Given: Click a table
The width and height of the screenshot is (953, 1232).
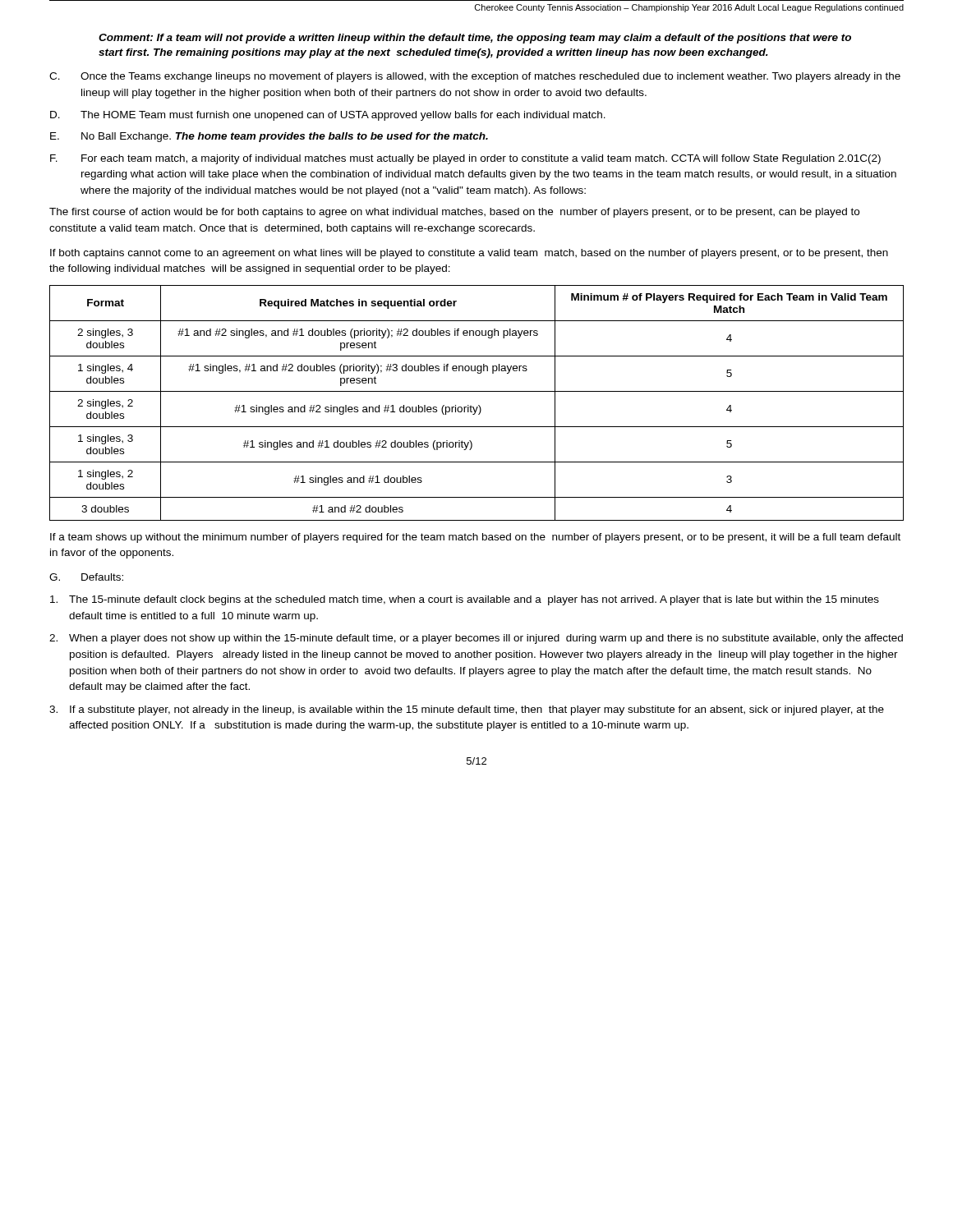Looking at the screenshot, I should coord(476,403).
